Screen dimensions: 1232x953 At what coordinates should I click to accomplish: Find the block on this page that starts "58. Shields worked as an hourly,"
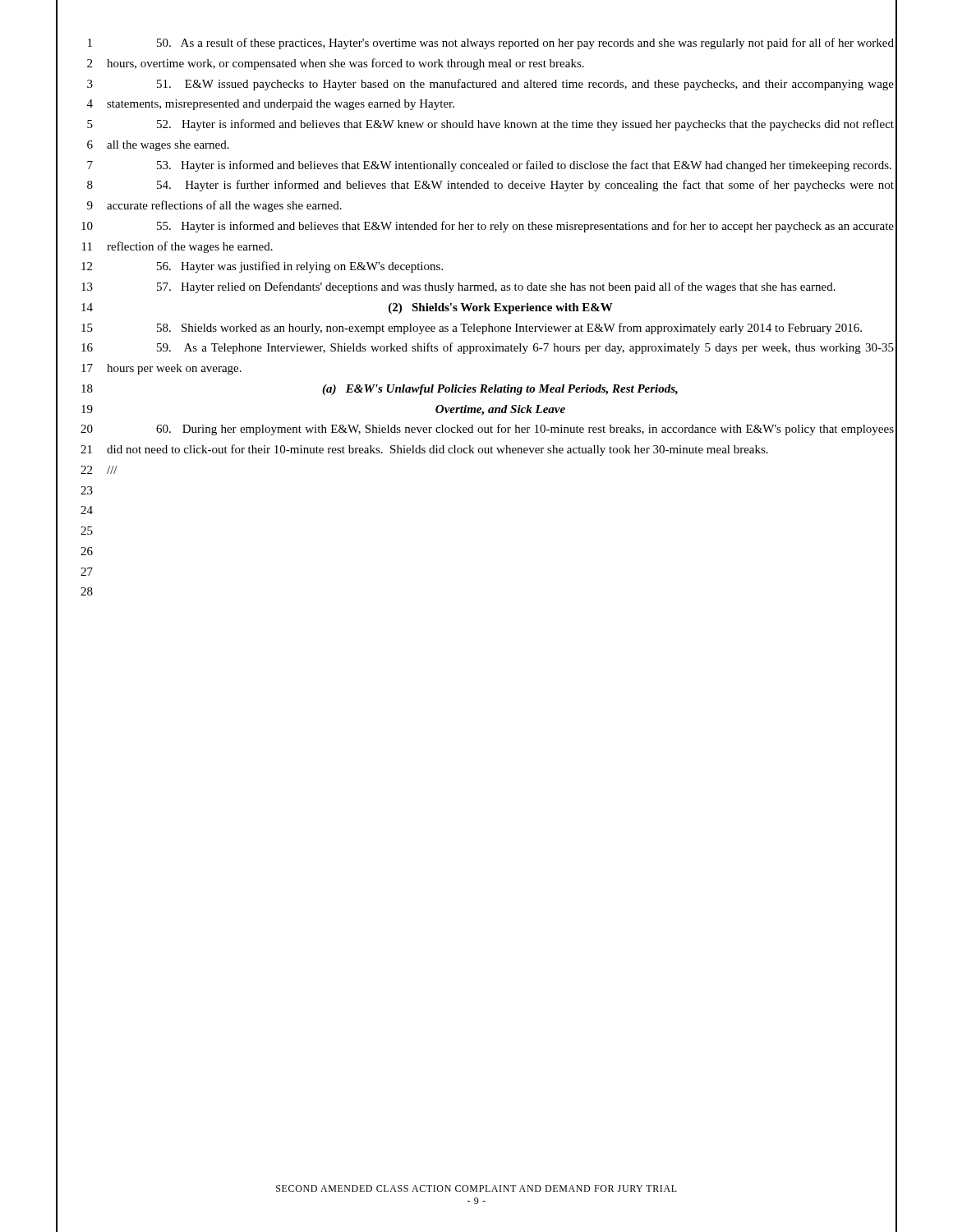click(500, 328)
